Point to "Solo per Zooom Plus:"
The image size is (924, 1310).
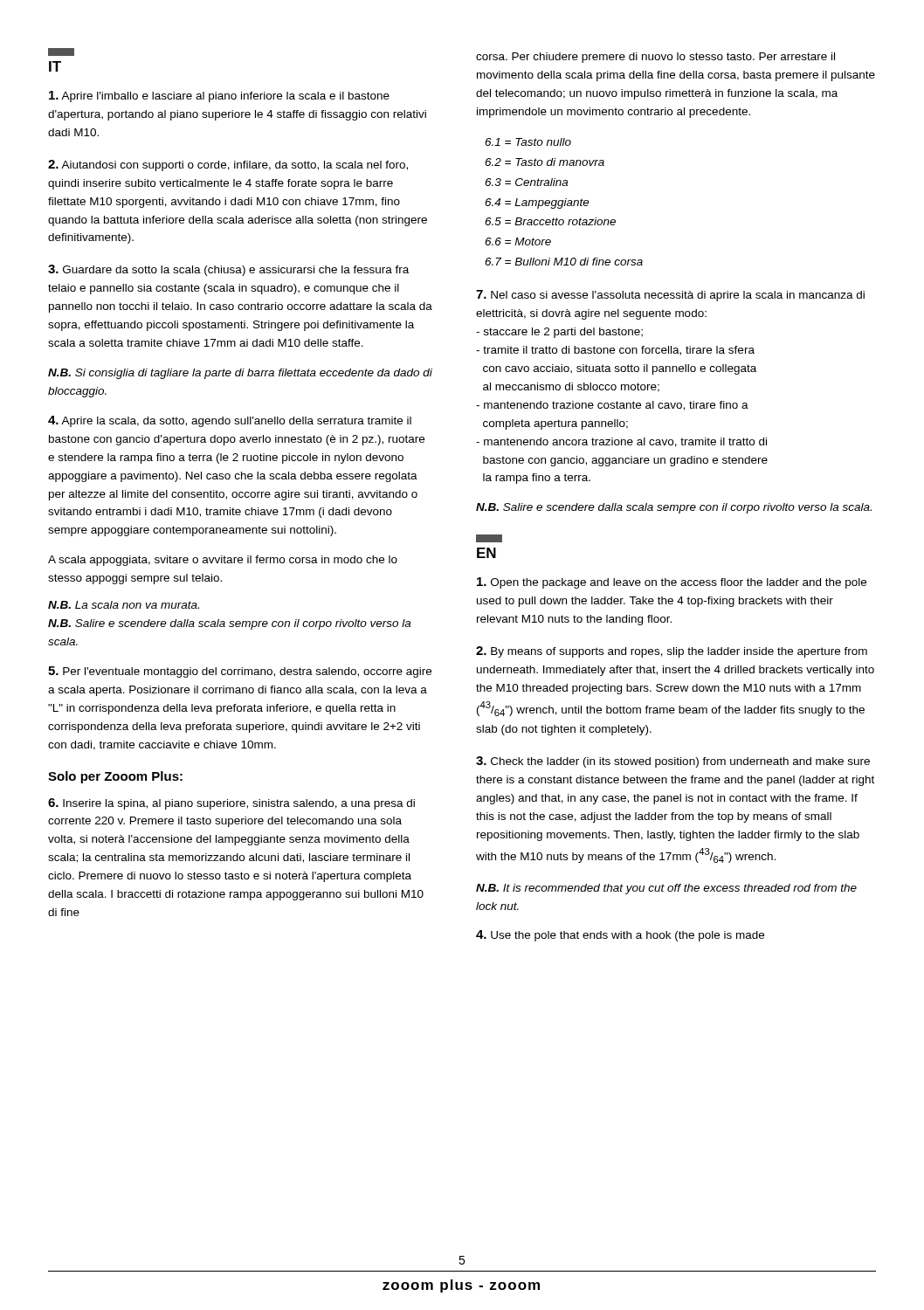[x=116, y=776]
